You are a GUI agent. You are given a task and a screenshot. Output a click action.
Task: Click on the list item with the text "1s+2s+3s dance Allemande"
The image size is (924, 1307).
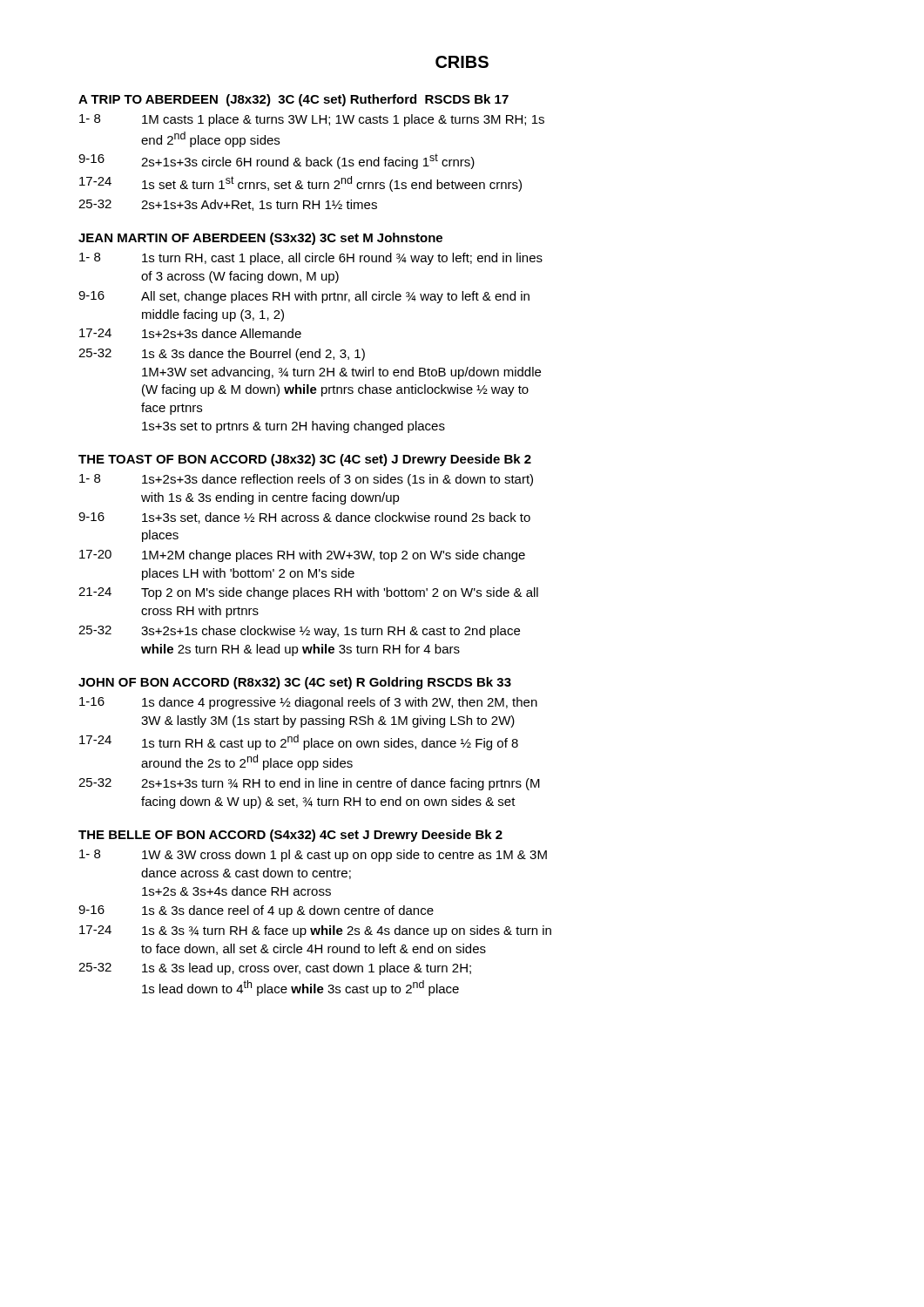click(x=221, y=333)
